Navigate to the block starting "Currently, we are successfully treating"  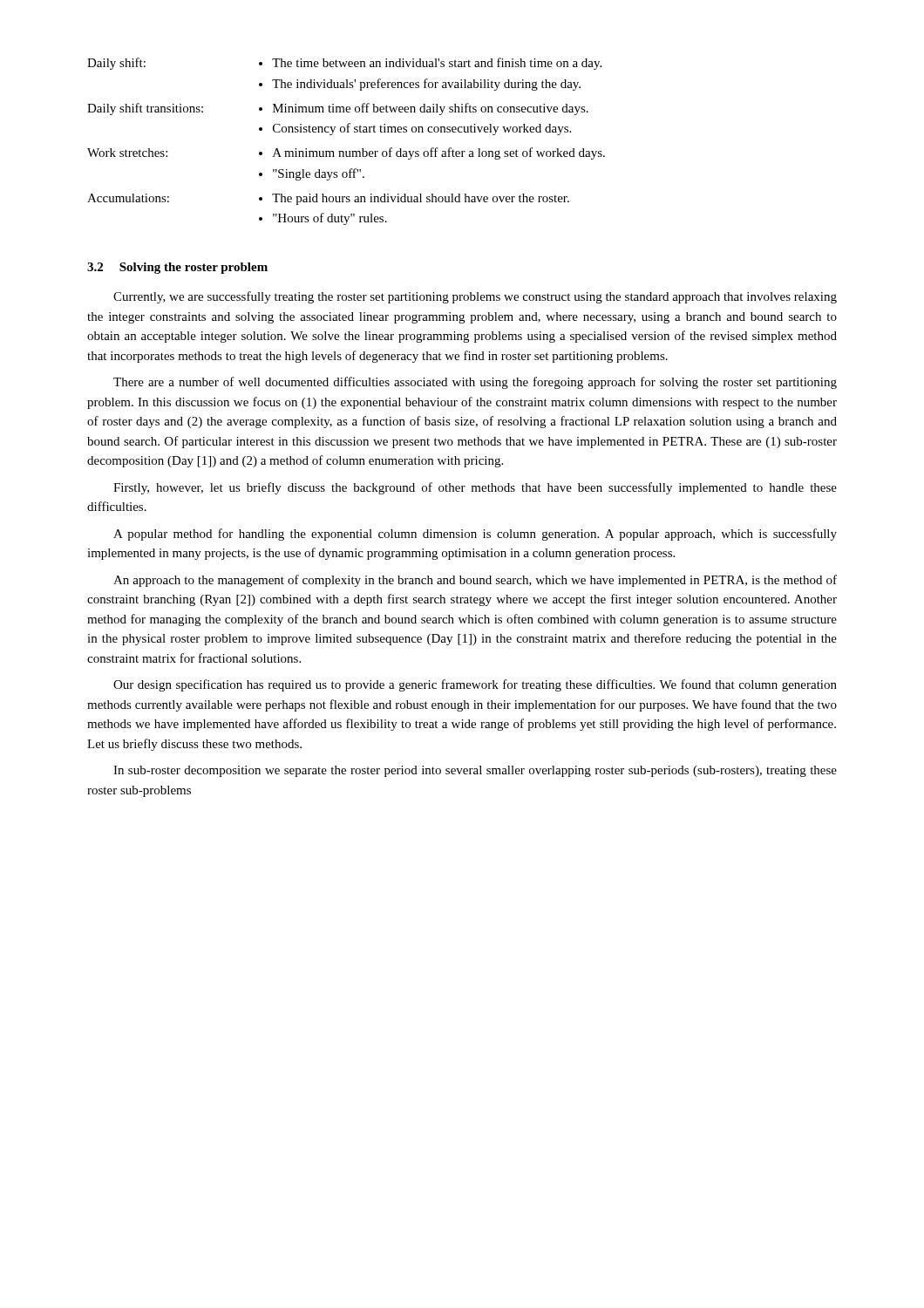click(462, 326)
